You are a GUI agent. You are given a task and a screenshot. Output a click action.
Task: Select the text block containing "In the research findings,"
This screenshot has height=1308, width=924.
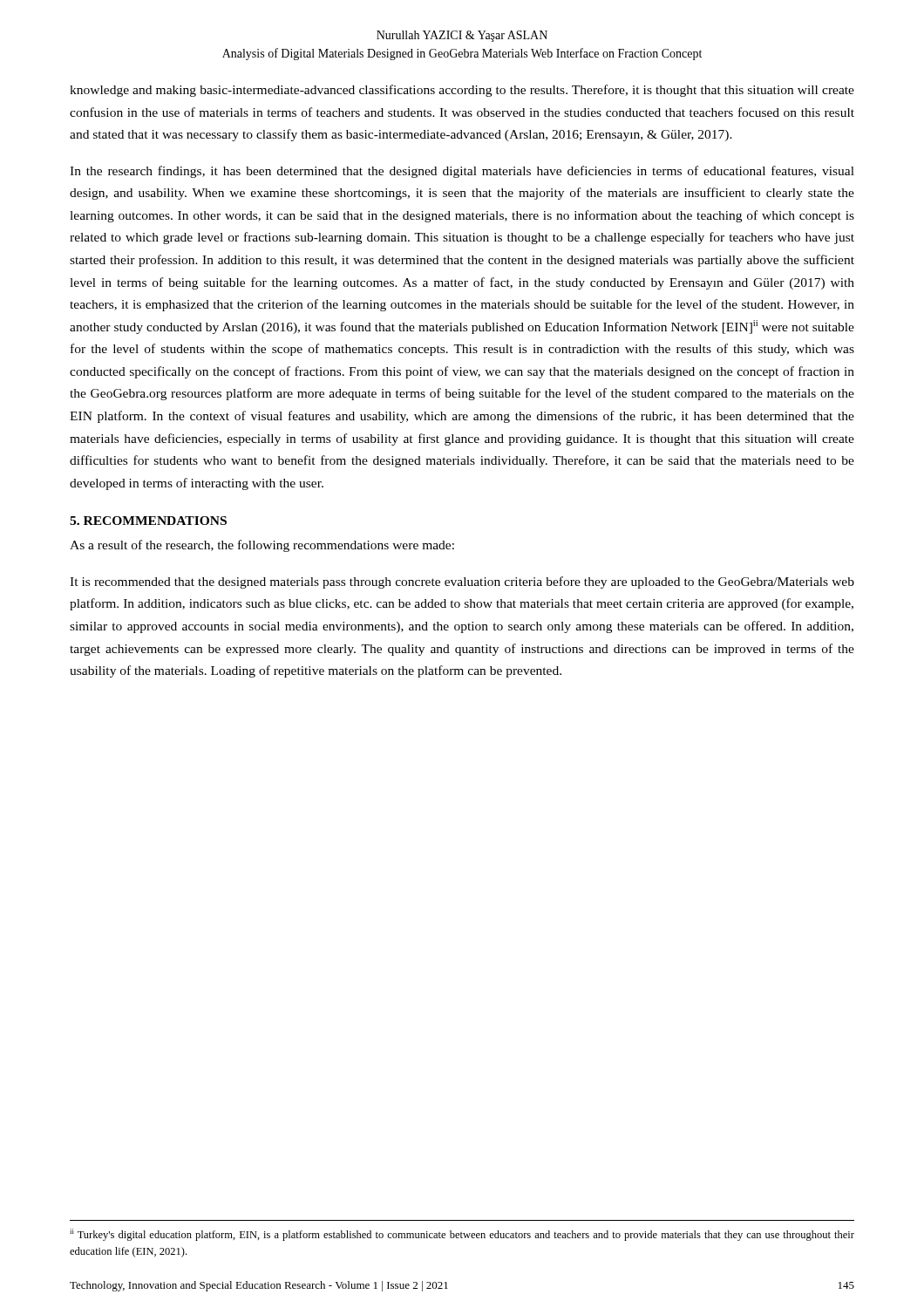click(x=462, y=326)
